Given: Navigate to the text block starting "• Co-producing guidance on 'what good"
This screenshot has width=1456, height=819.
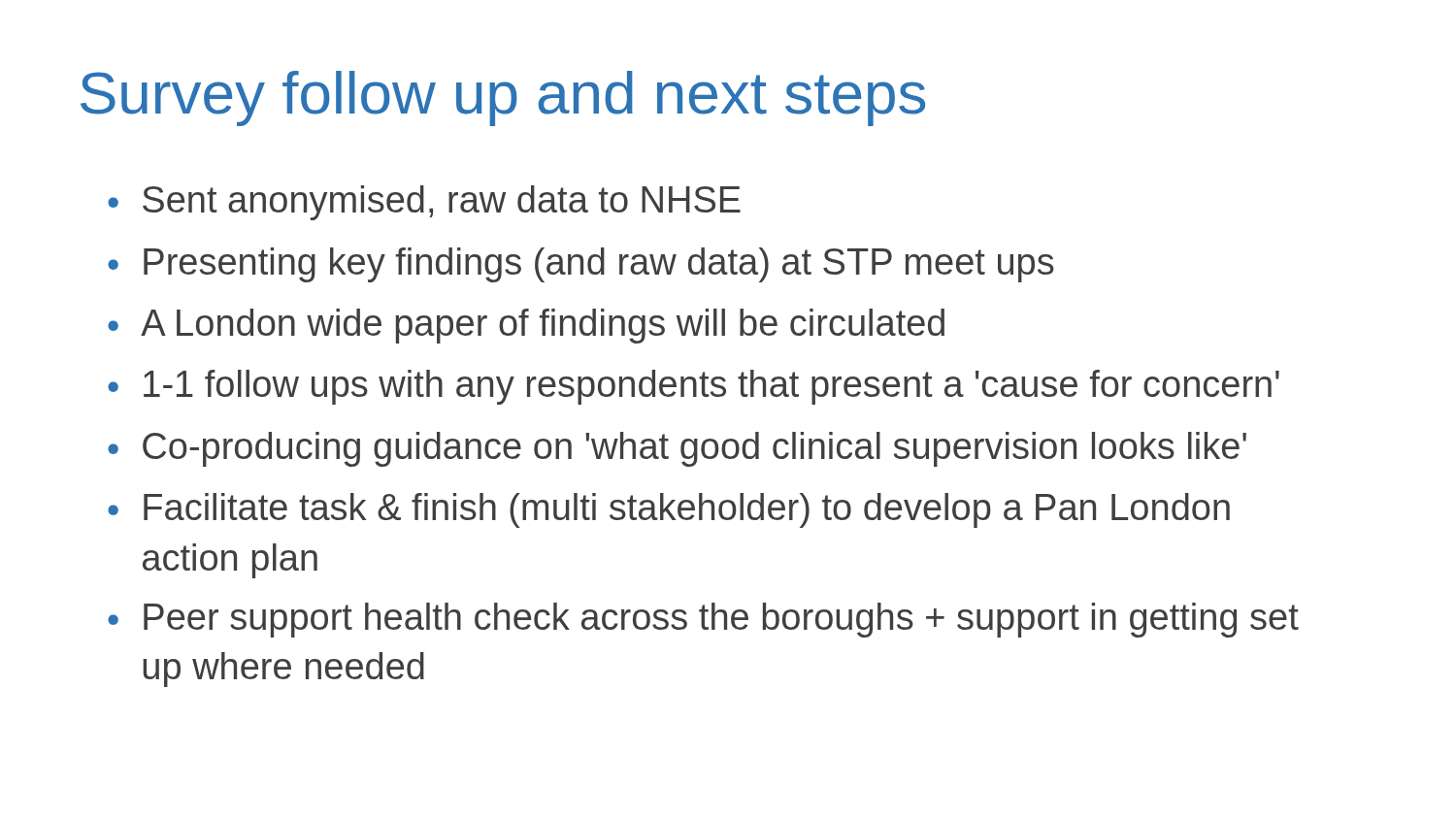Looking at the screenshot, I should (677, 448).
